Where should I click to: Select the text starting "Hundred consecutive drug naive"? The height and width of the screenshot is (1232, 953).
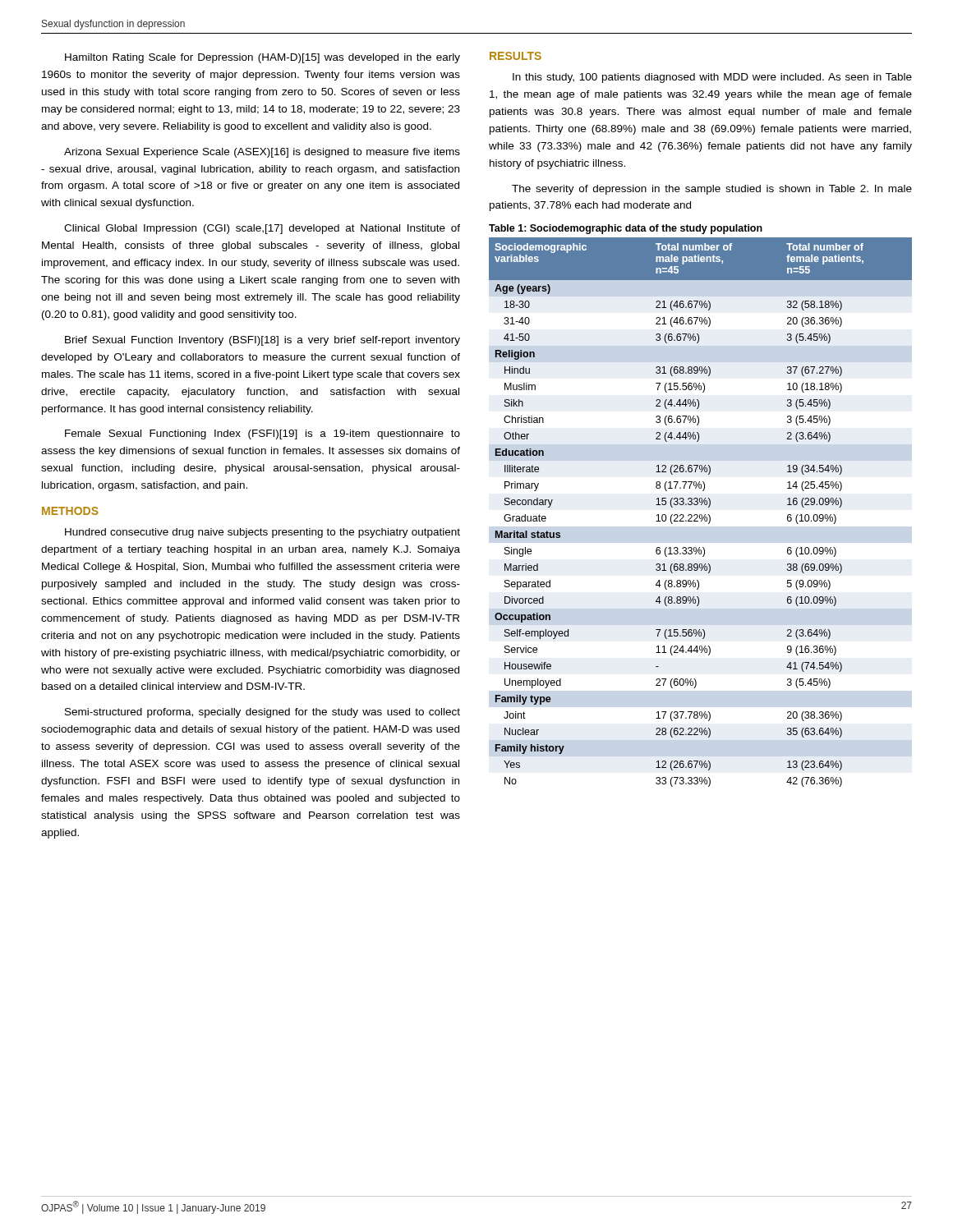click(251, 609)
